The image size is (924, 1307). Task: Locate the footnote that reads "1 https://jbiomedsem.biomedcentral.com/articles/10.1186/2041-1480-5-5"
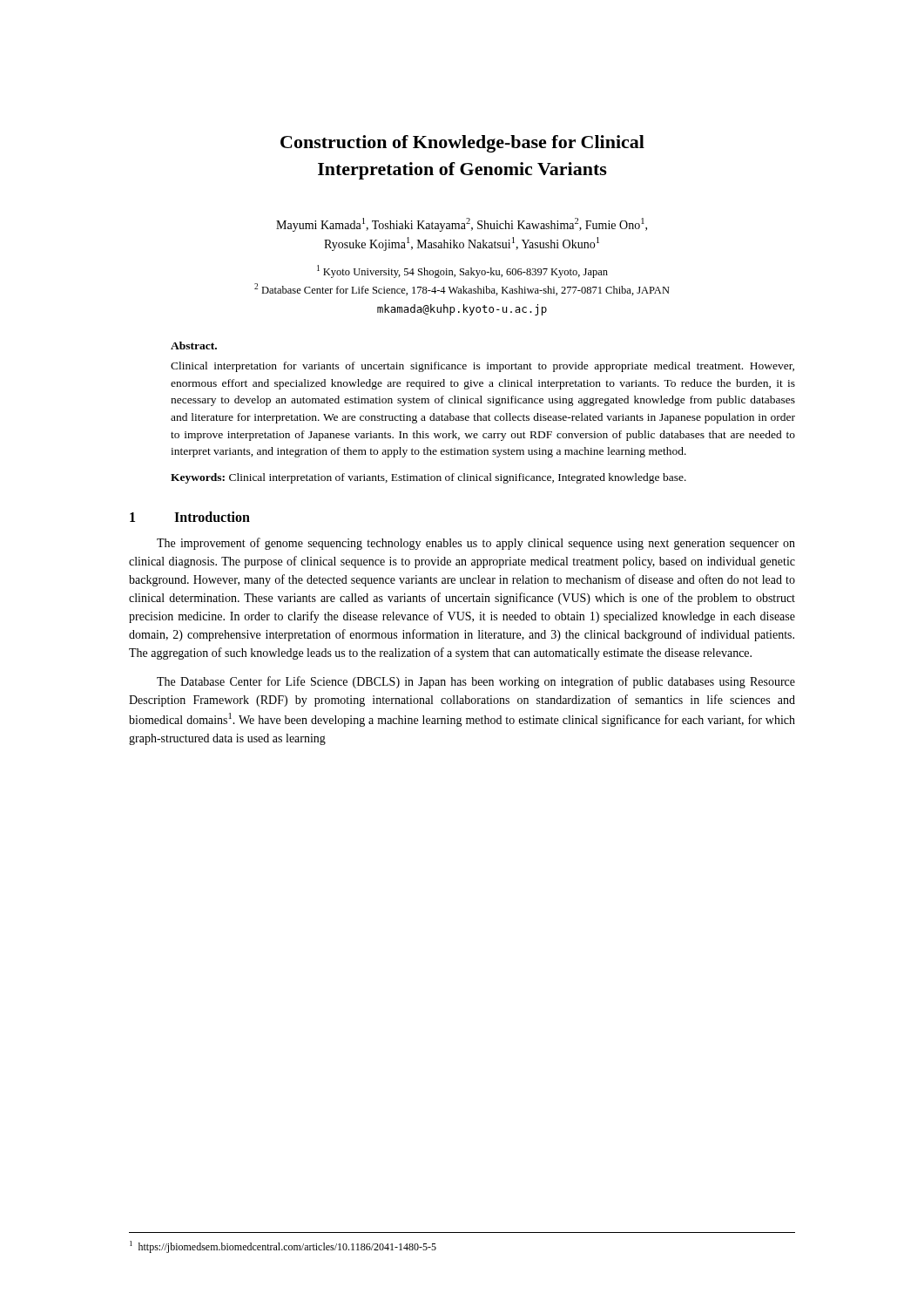(283, 1246)
